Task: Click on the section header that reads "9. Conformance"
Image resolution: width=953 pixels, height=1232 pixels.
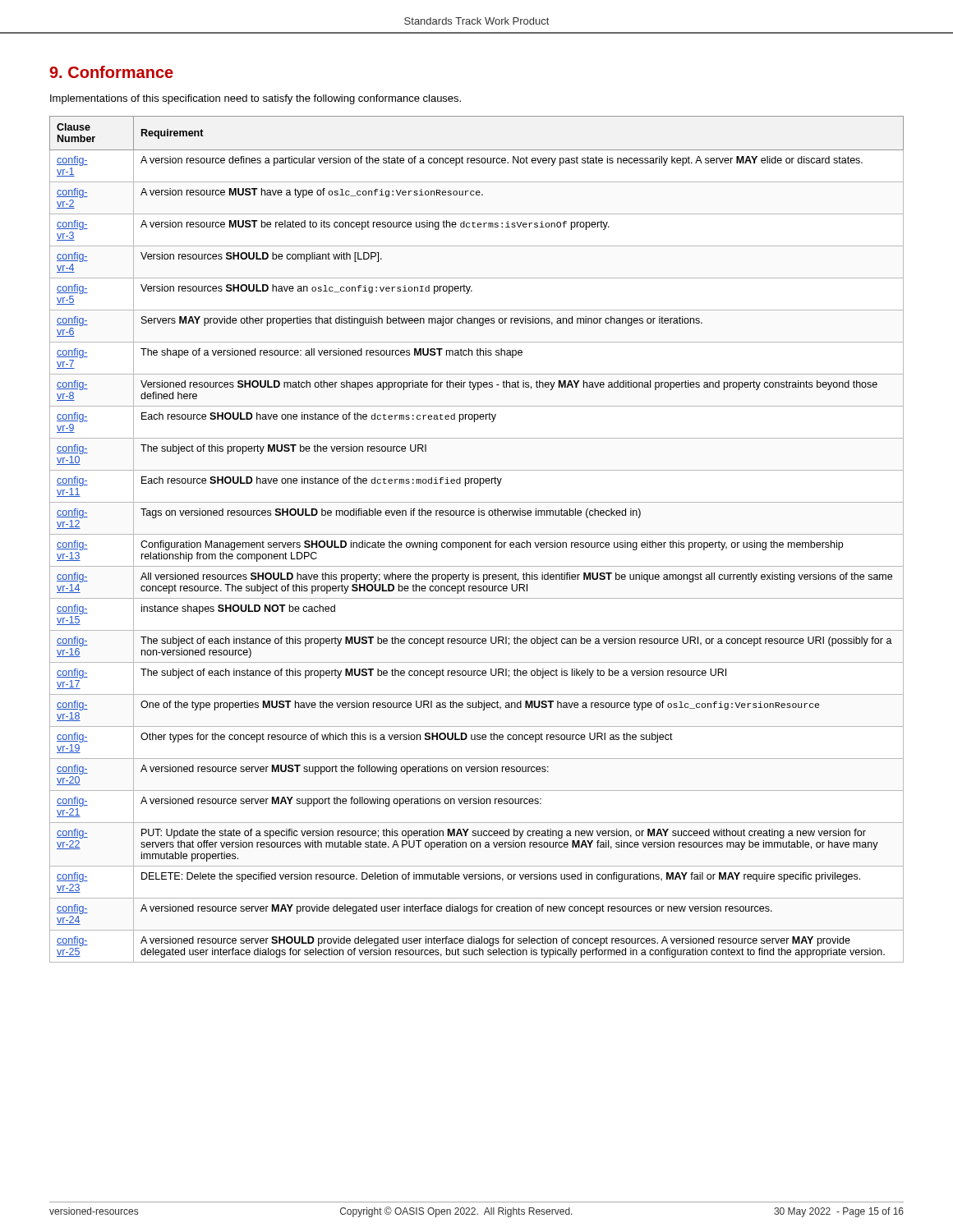Action: [111, 72]
